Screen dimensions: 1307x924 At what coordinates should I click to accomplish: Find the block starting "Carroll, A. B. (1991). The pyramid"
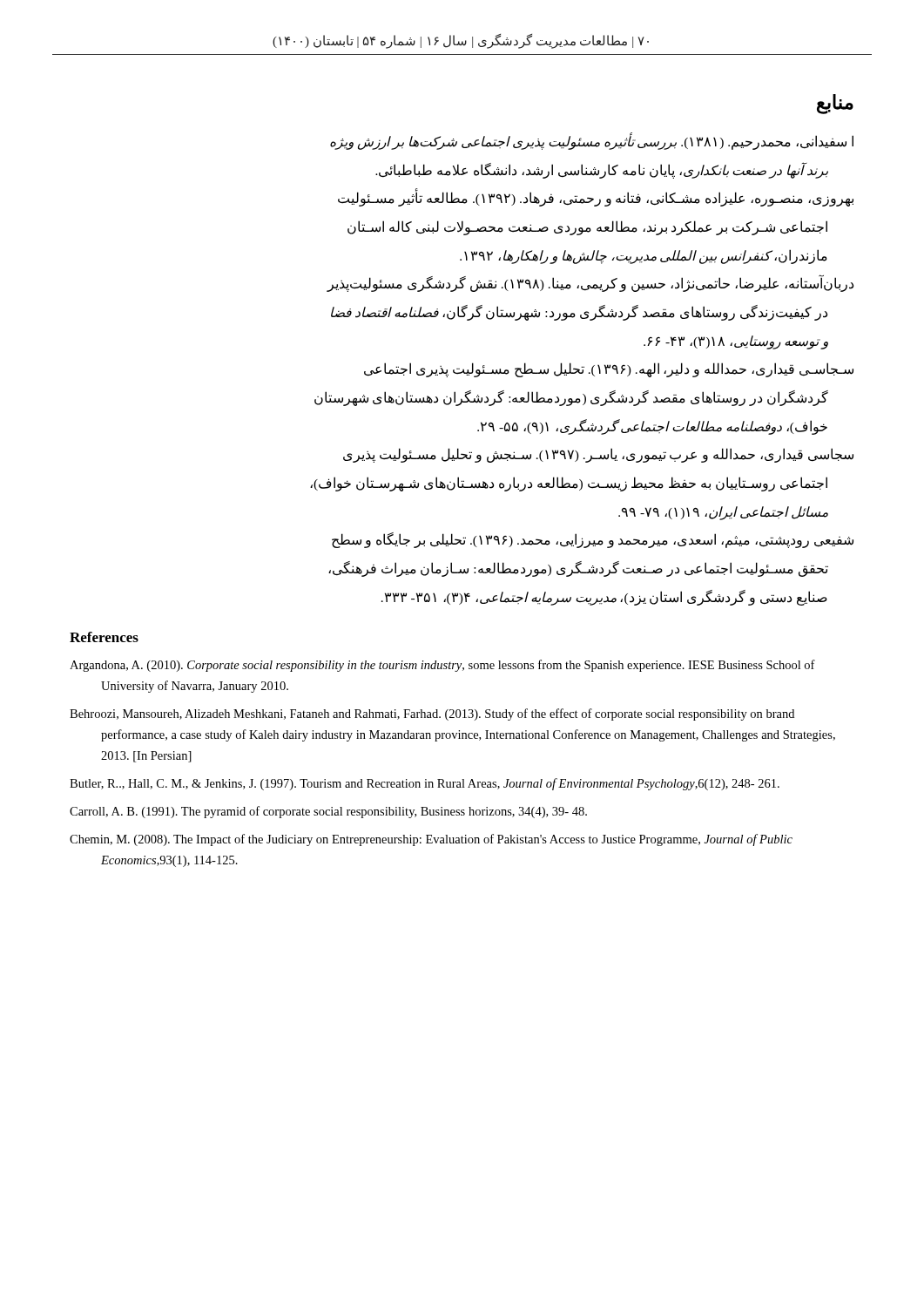[462, 812]
